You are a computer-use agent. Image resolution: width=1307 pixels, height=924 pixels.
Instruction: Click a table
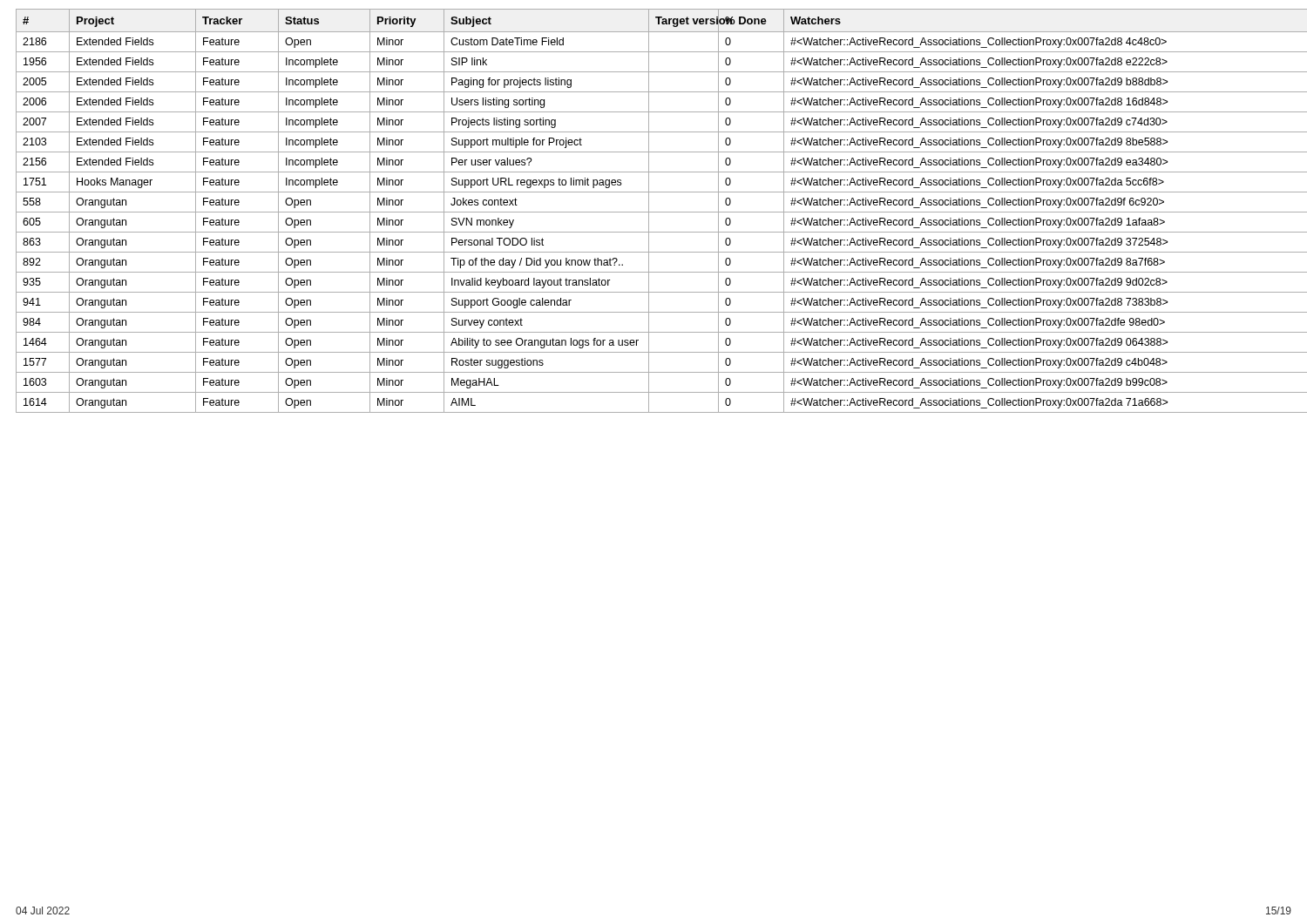(x=654, y=211)
